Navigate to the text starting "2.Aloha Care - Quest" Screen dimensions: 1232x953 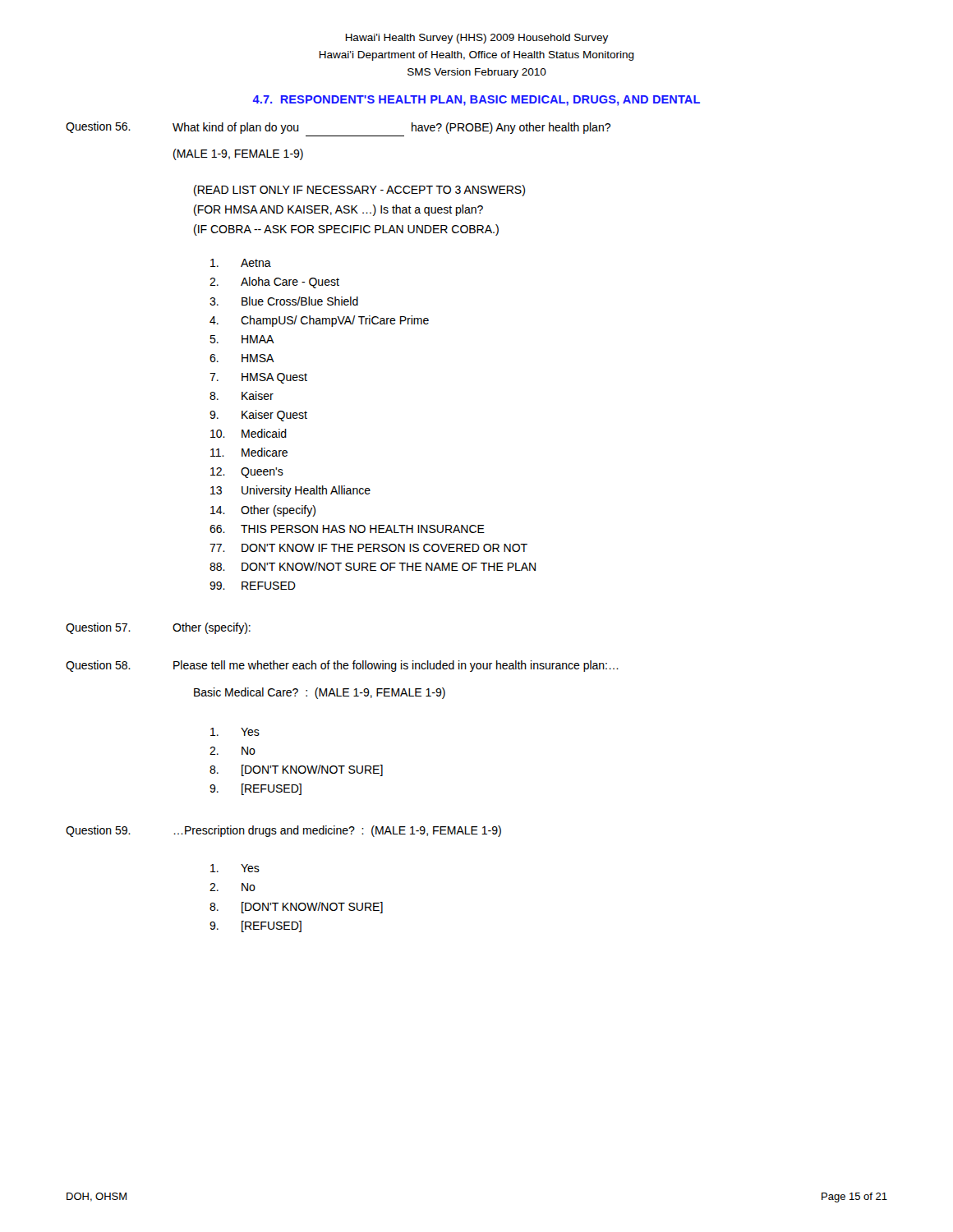point(274,283)
